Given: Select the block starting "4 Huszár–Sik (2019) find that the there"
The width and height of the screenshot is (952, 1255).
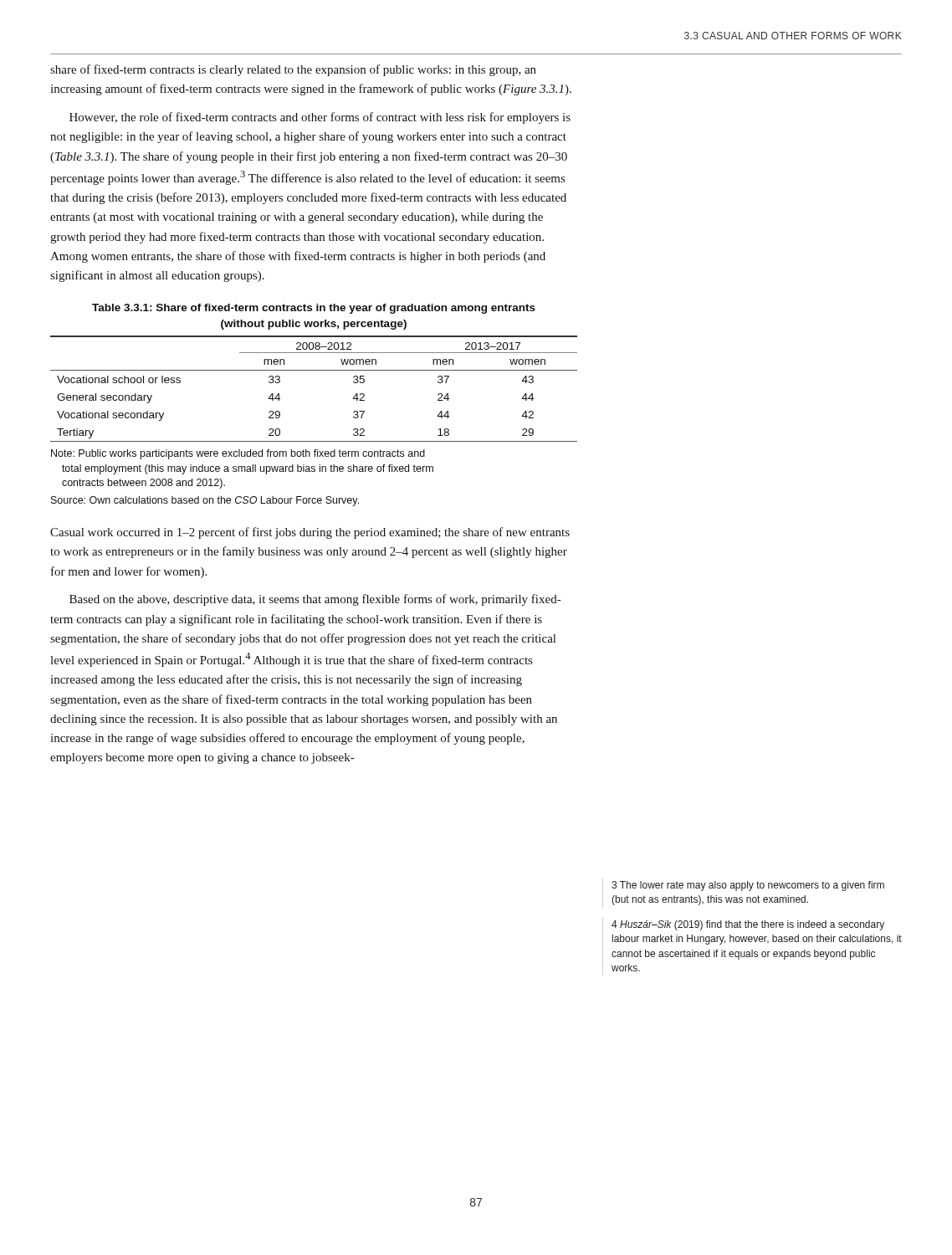Looking at the screenshot, I should pyautogui.click(x=757, y=946).
